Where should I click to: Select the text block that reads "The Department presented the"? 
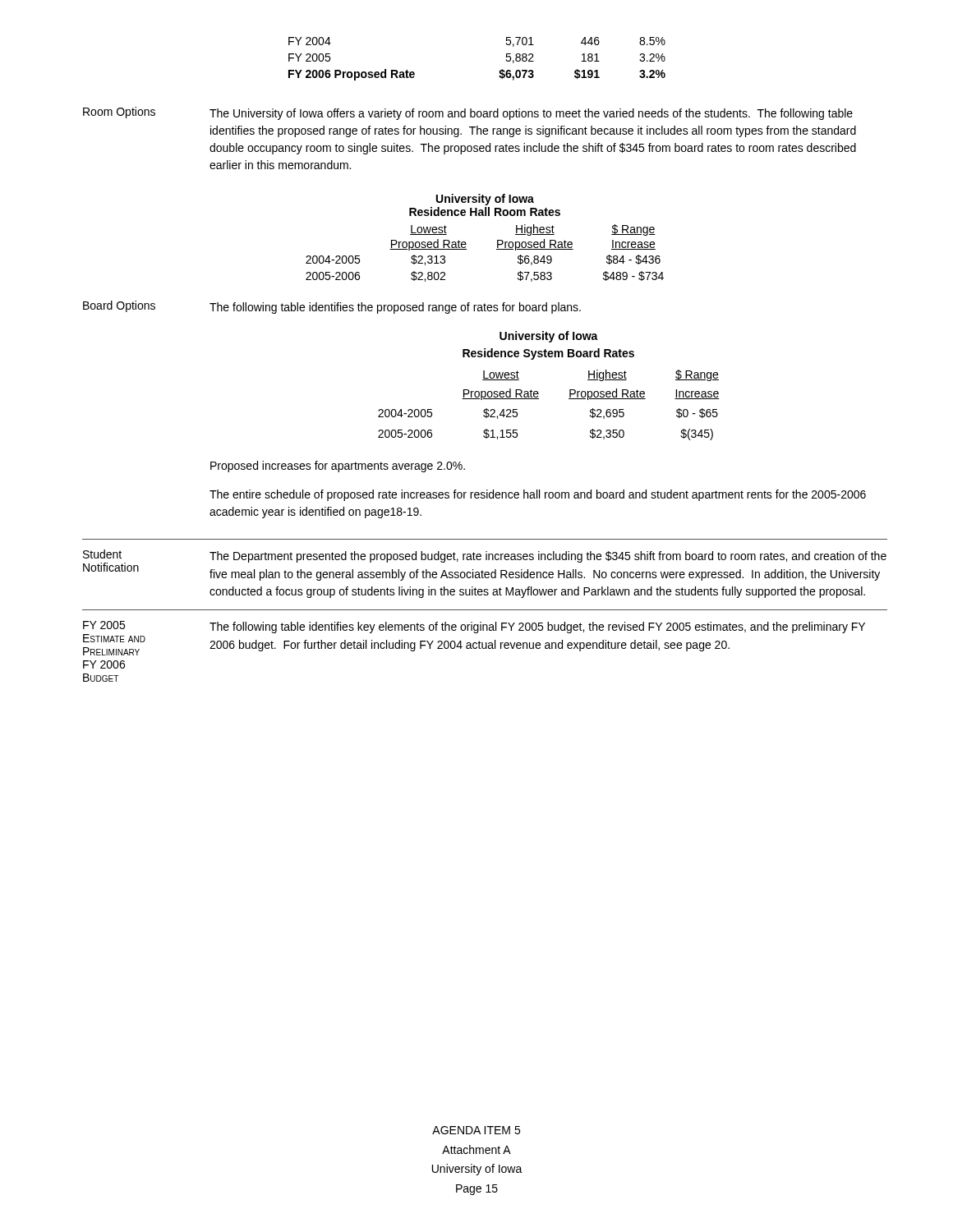[x=548, y=574]
